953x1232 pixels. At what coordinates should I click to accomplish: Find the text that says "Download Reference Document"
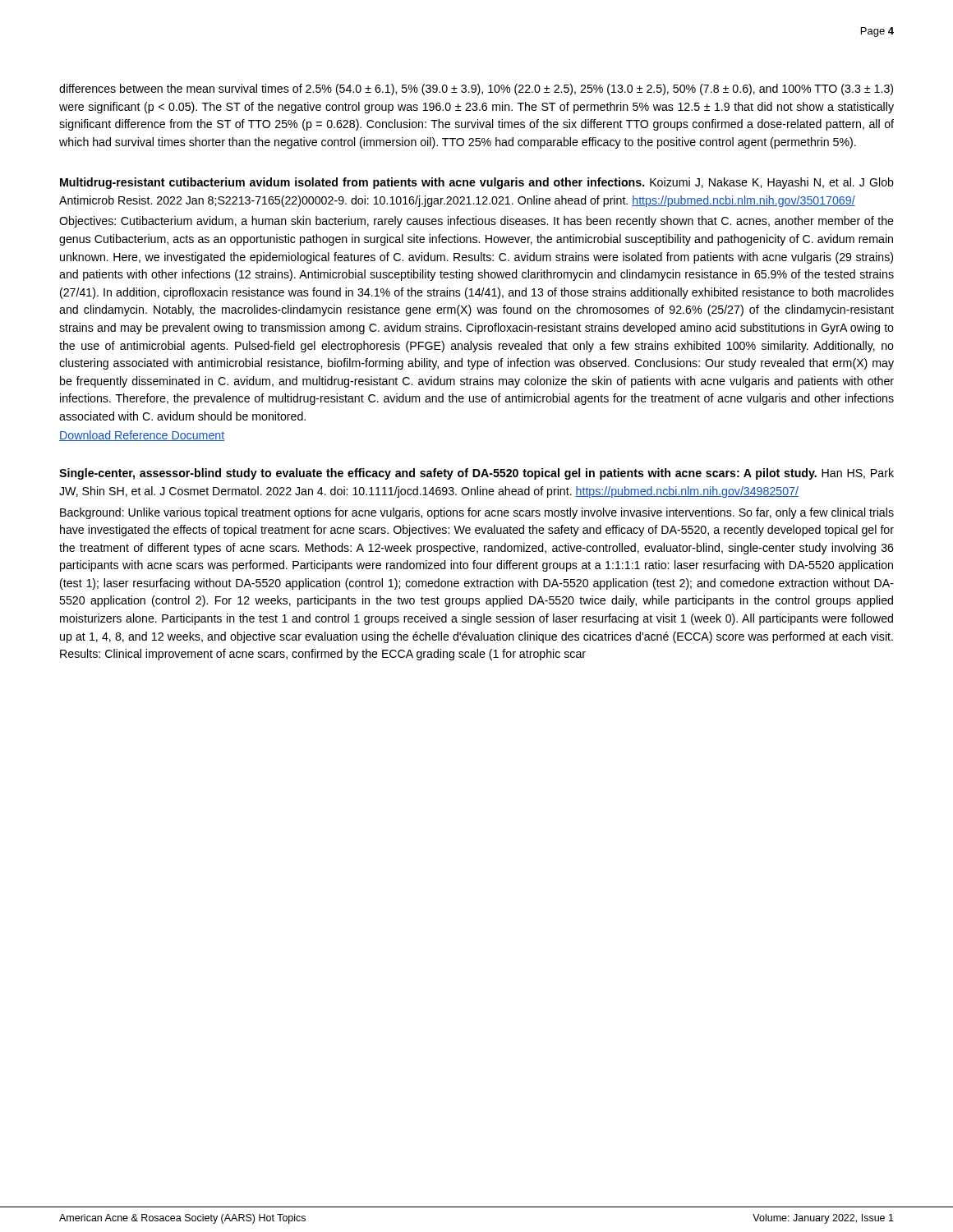142,436
